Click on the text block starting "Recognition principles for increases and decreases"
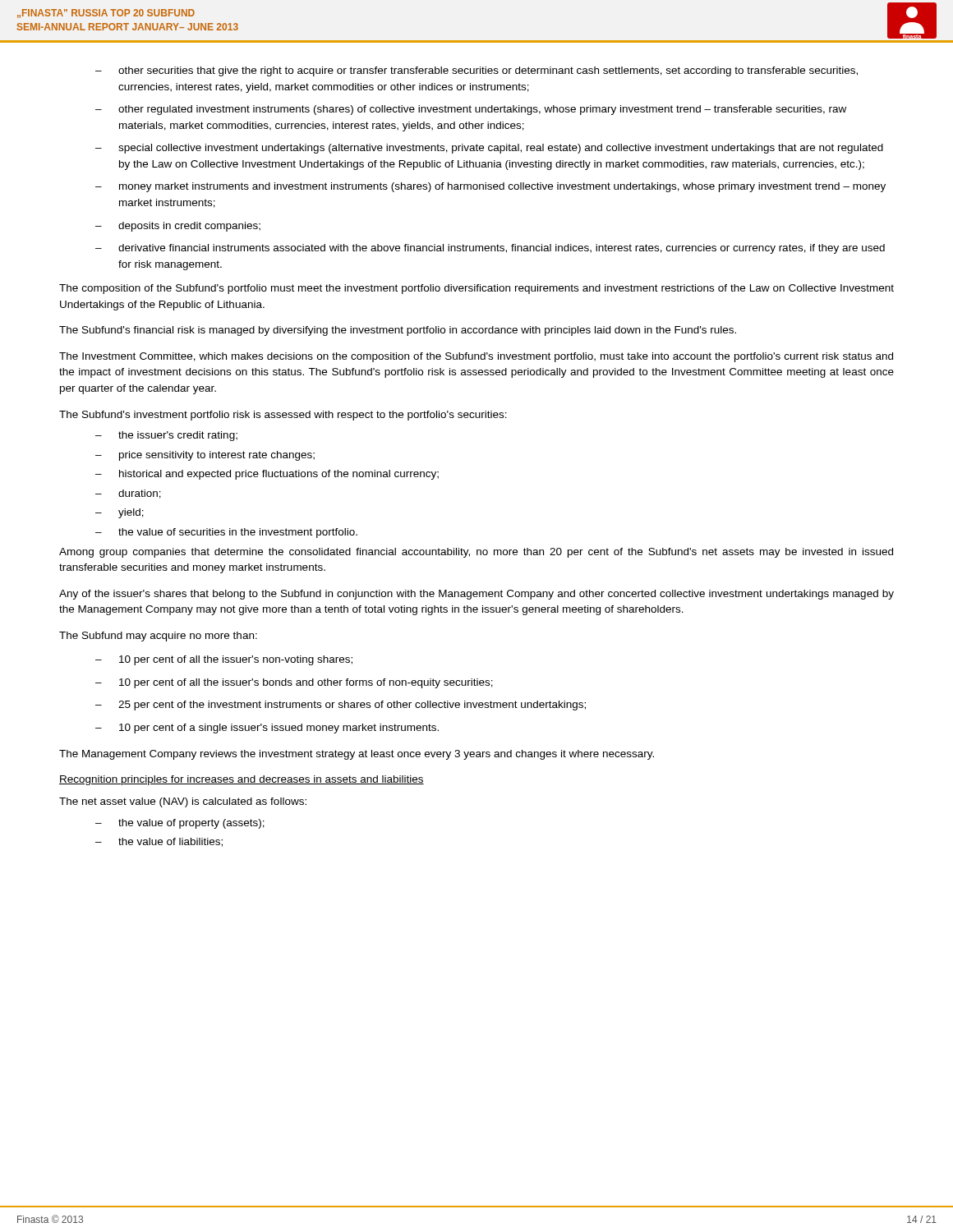953x1232 pixels. (241, 779)
